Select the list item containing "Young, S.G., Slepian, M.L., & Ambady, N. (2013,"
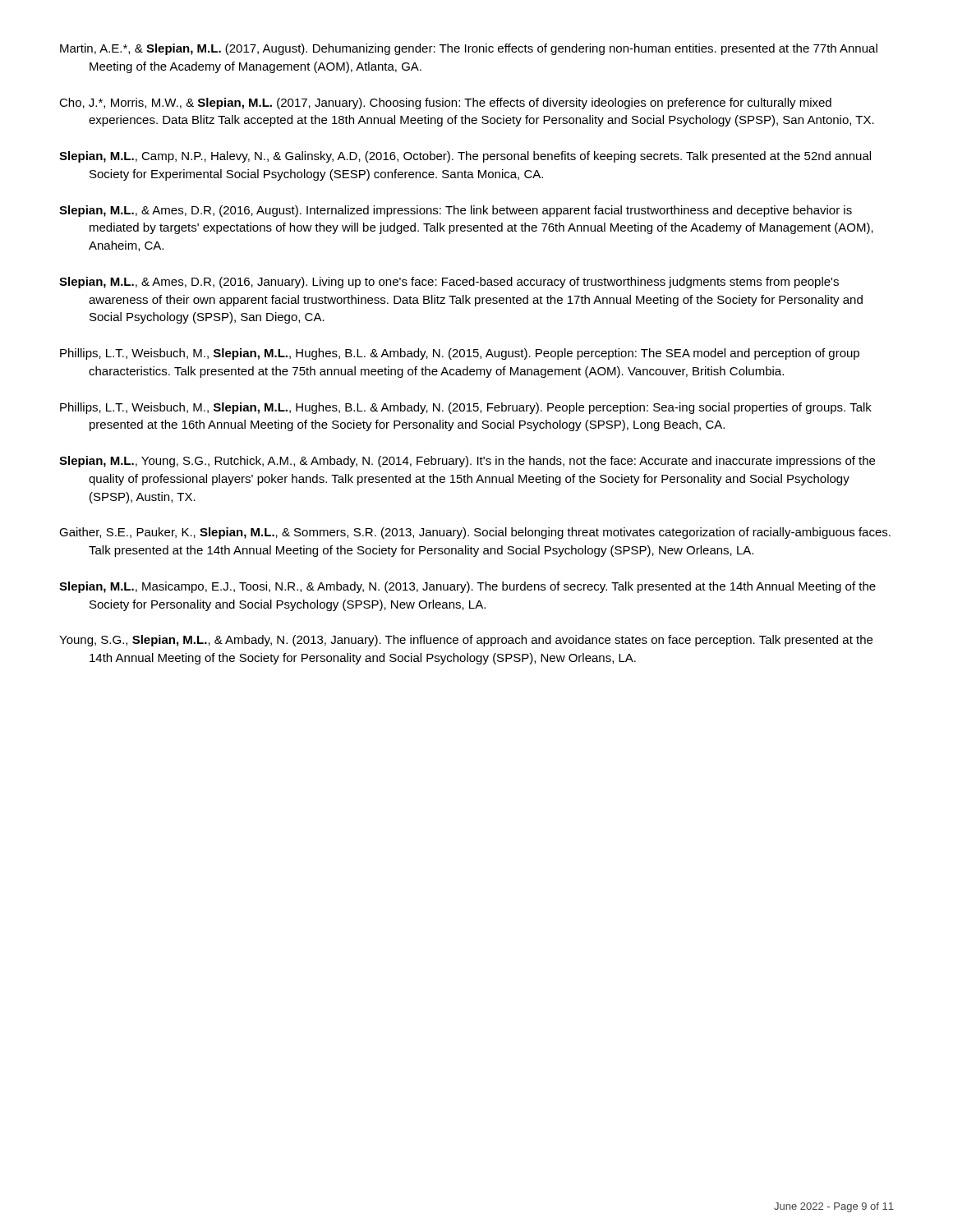This screenshot has width=953, height=1232. [466, 649]
